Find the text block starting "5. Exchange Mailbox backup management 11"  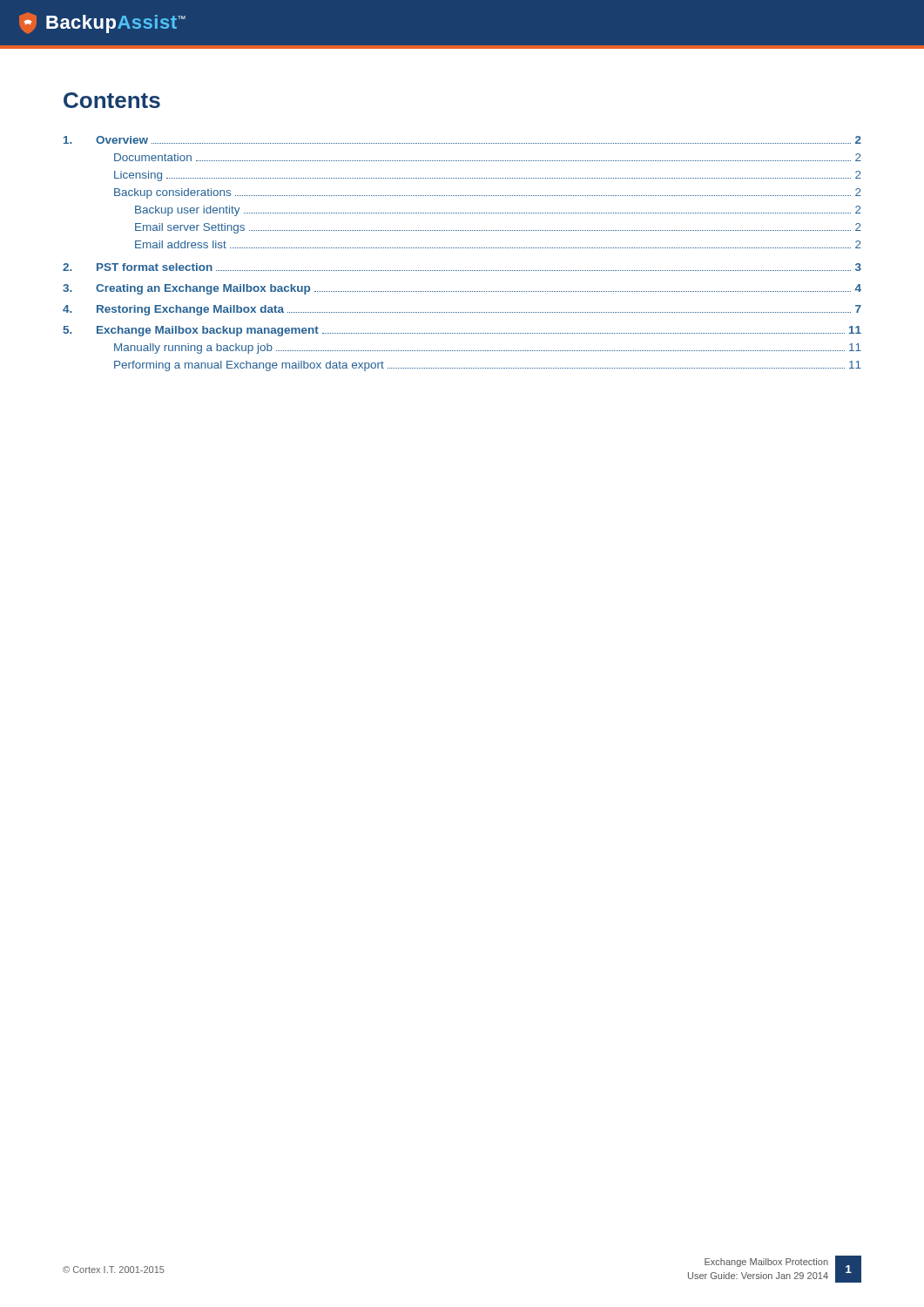tap(462, 330)
